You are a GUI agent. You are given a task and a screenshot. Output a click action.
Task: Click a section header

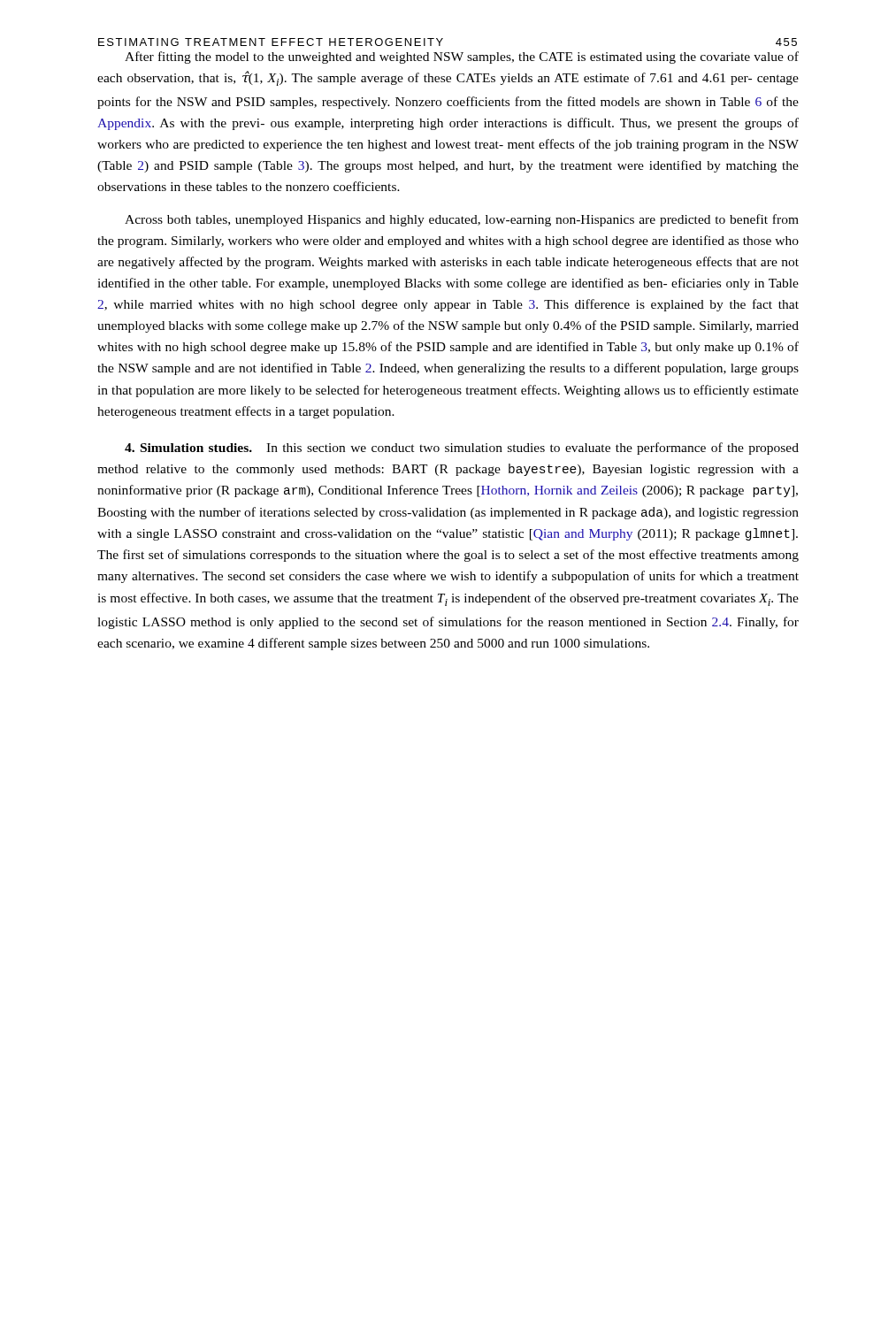click(448, 545)
